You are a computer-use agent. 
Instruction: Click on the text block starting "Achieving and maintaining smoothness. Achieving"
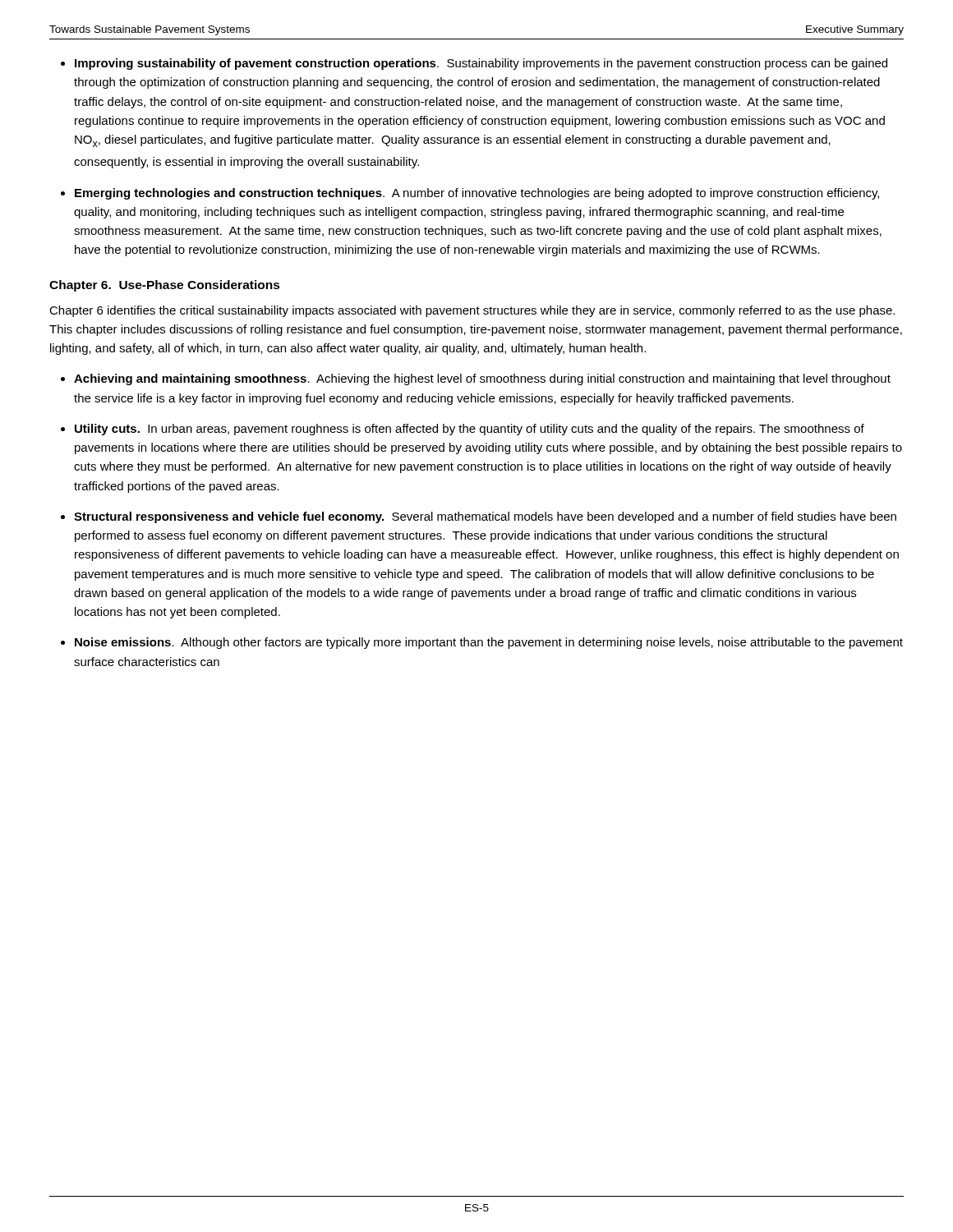coord(482,388)
